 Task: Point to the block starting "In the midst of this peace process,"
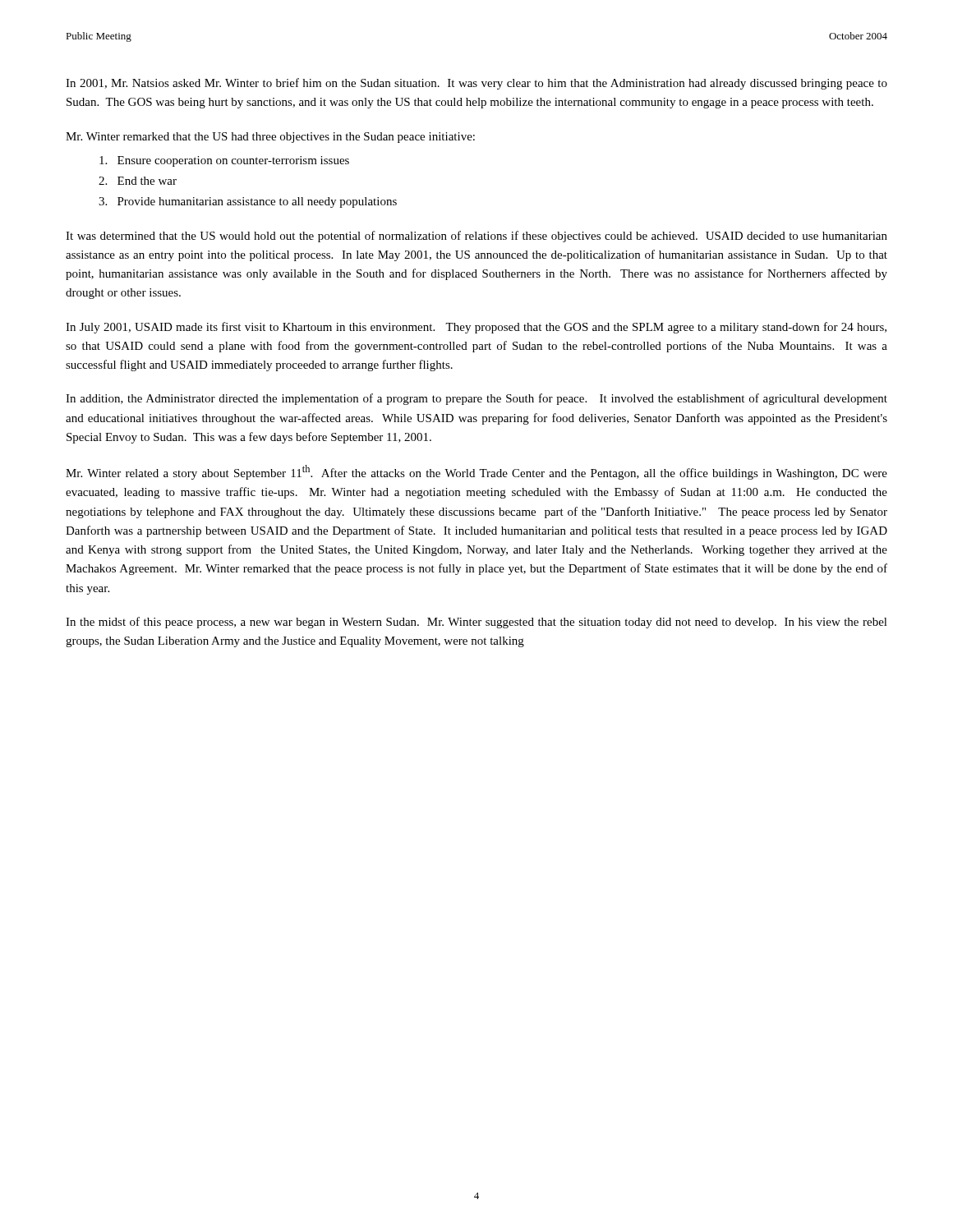click(476, 631)
